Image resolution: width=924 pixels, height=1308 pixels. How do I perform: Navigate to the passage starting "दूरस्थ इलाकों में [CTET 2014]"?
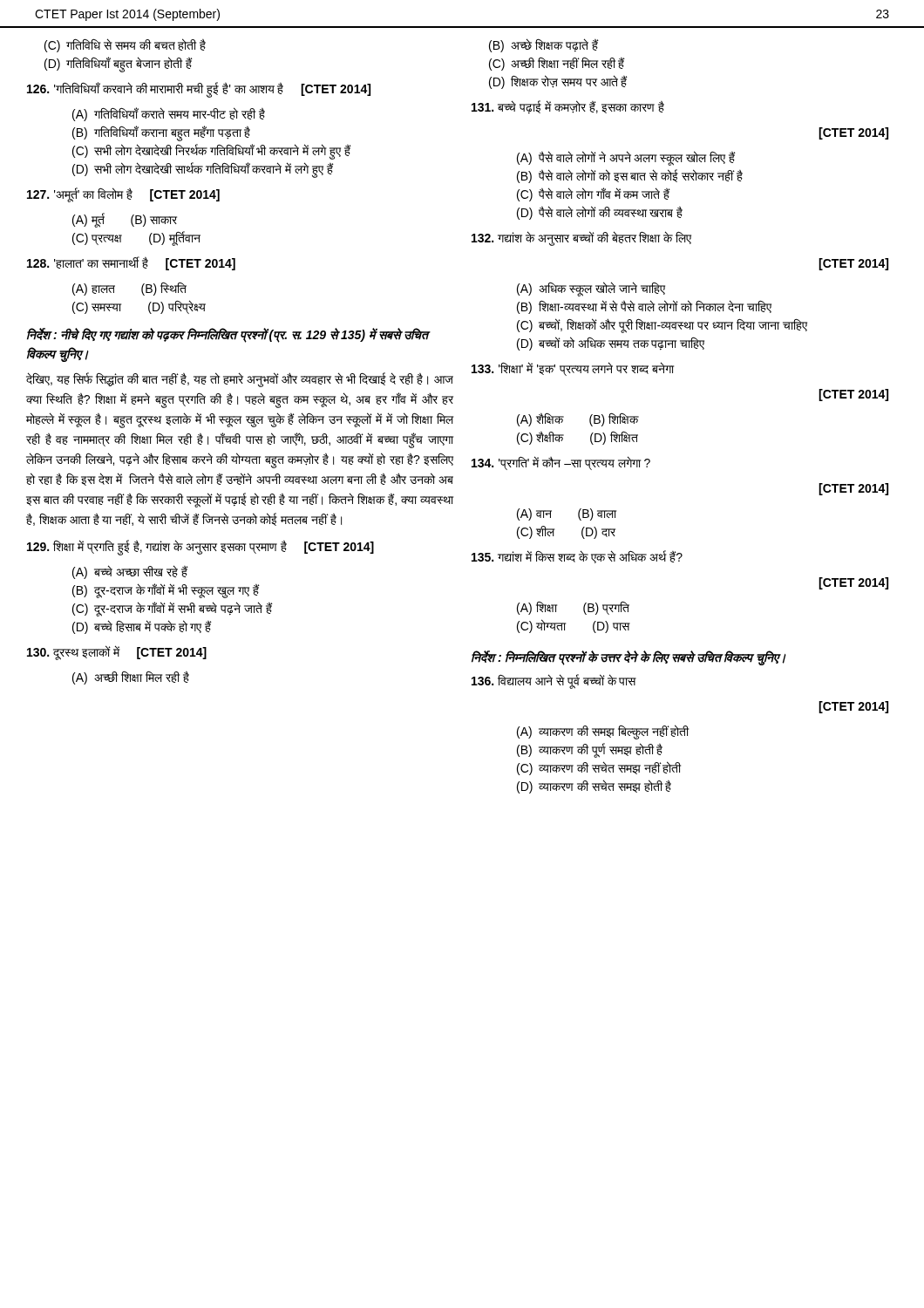(x=117, y=652)
